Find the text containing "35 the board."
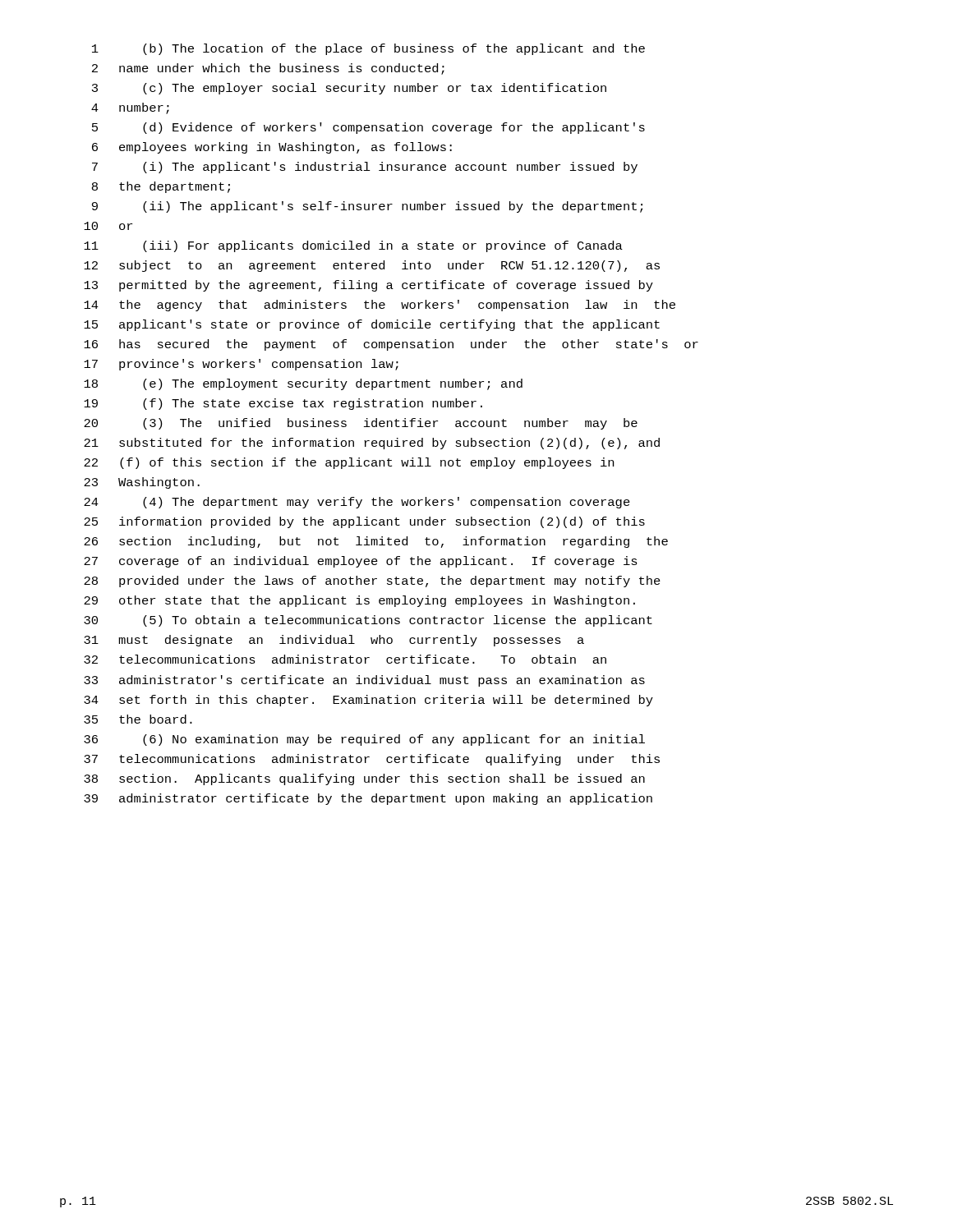Image resolution: width=953 pixels, height=1232 pixels. point(138,719)
